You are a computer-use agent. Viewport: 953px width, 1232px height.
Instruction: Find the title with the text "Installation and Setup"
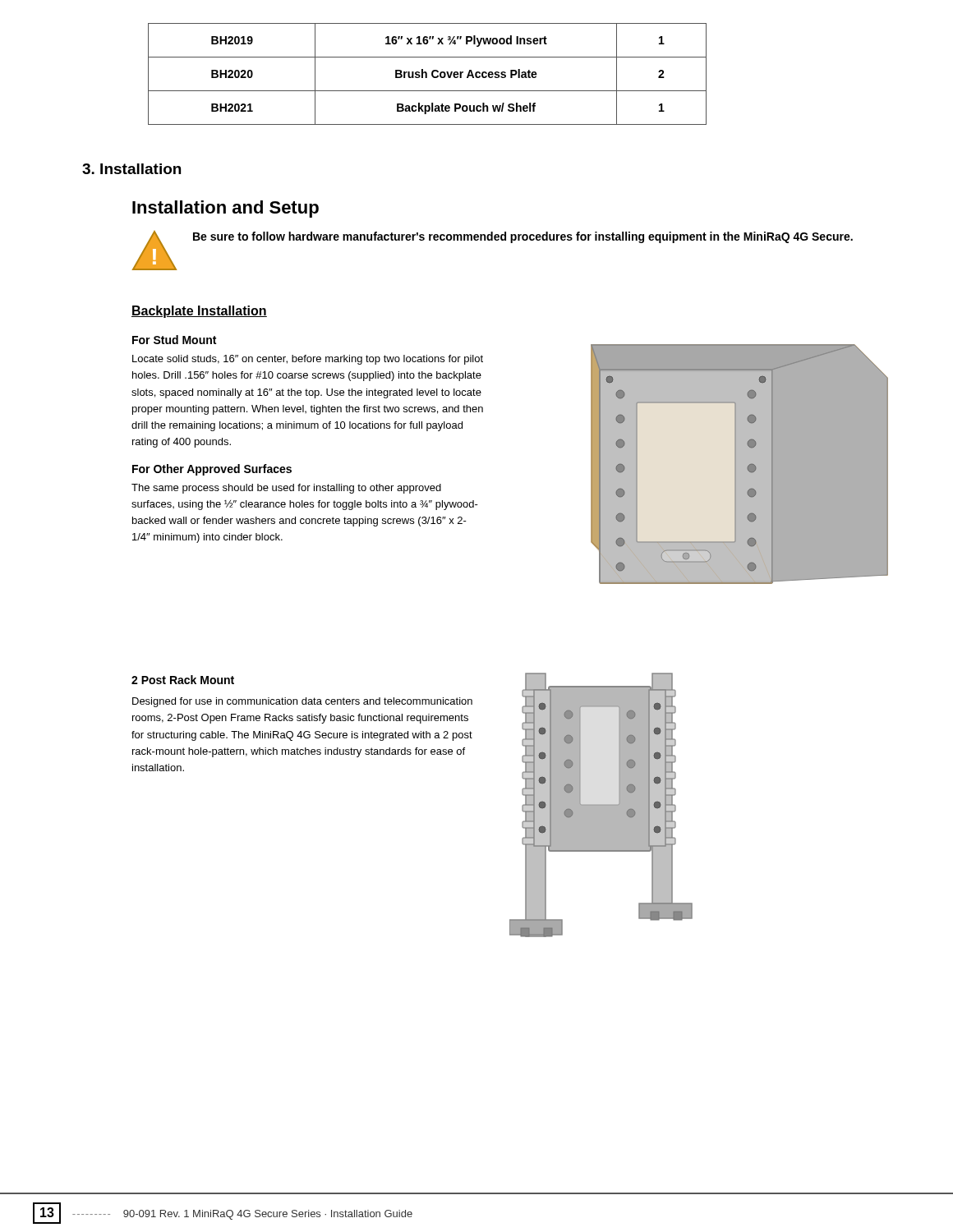(225, 207)
